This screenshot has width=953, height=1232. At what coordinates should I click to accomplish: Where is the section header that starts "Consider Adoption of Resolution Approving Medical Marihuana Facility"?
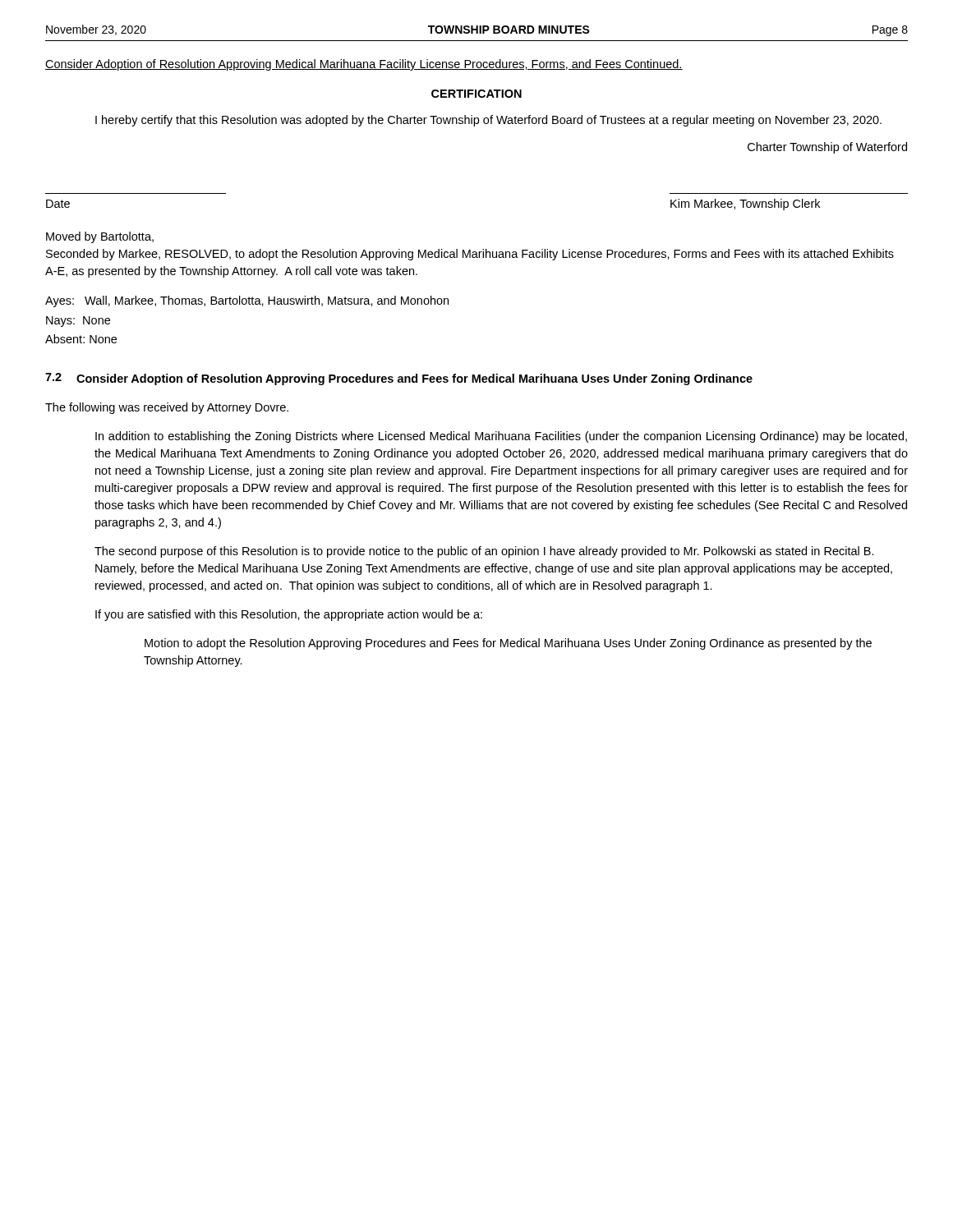point(476,64)
